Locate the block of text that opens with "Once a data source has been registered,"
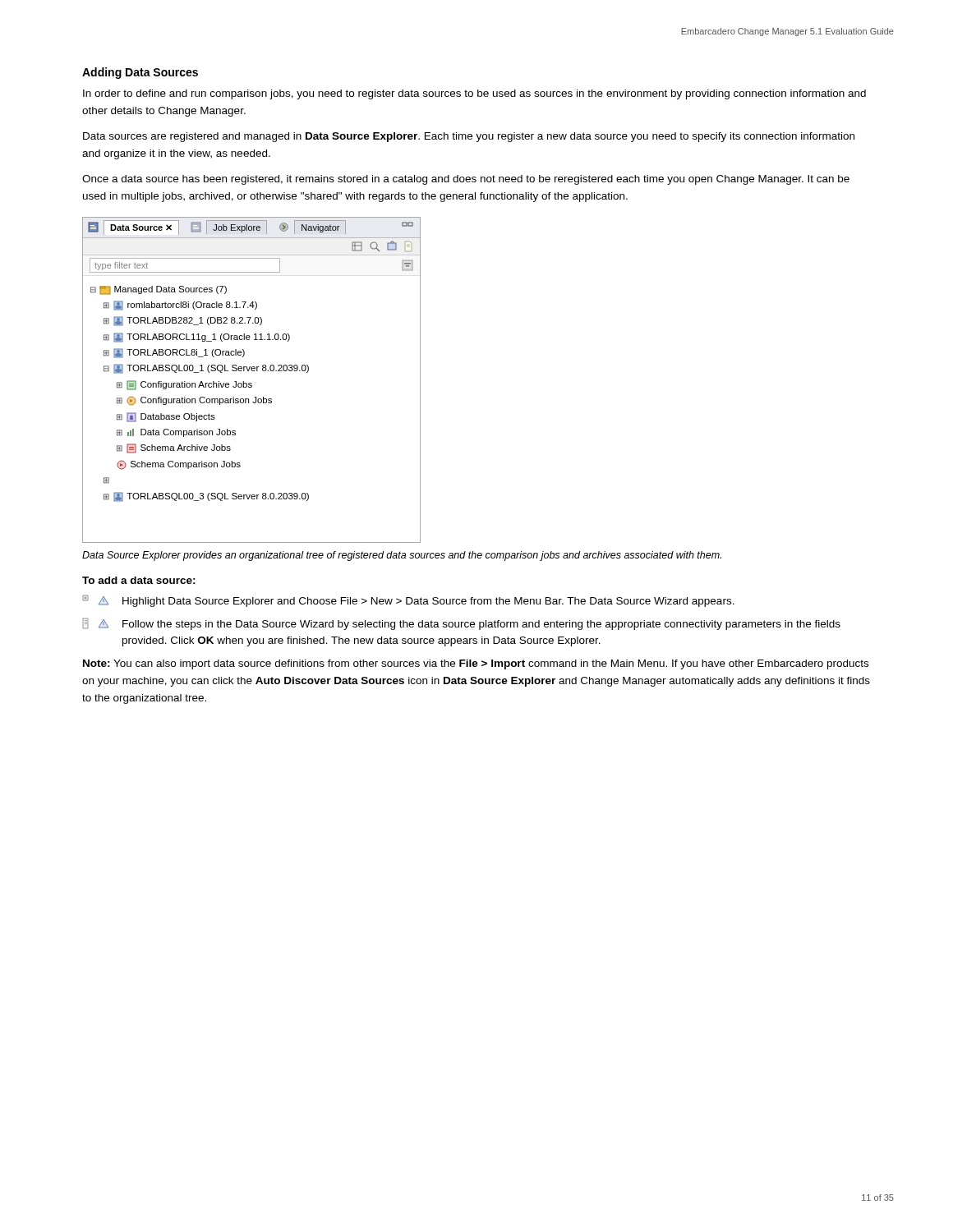The height and width of the screenshot is (1232, 953). tap(466, 187)
